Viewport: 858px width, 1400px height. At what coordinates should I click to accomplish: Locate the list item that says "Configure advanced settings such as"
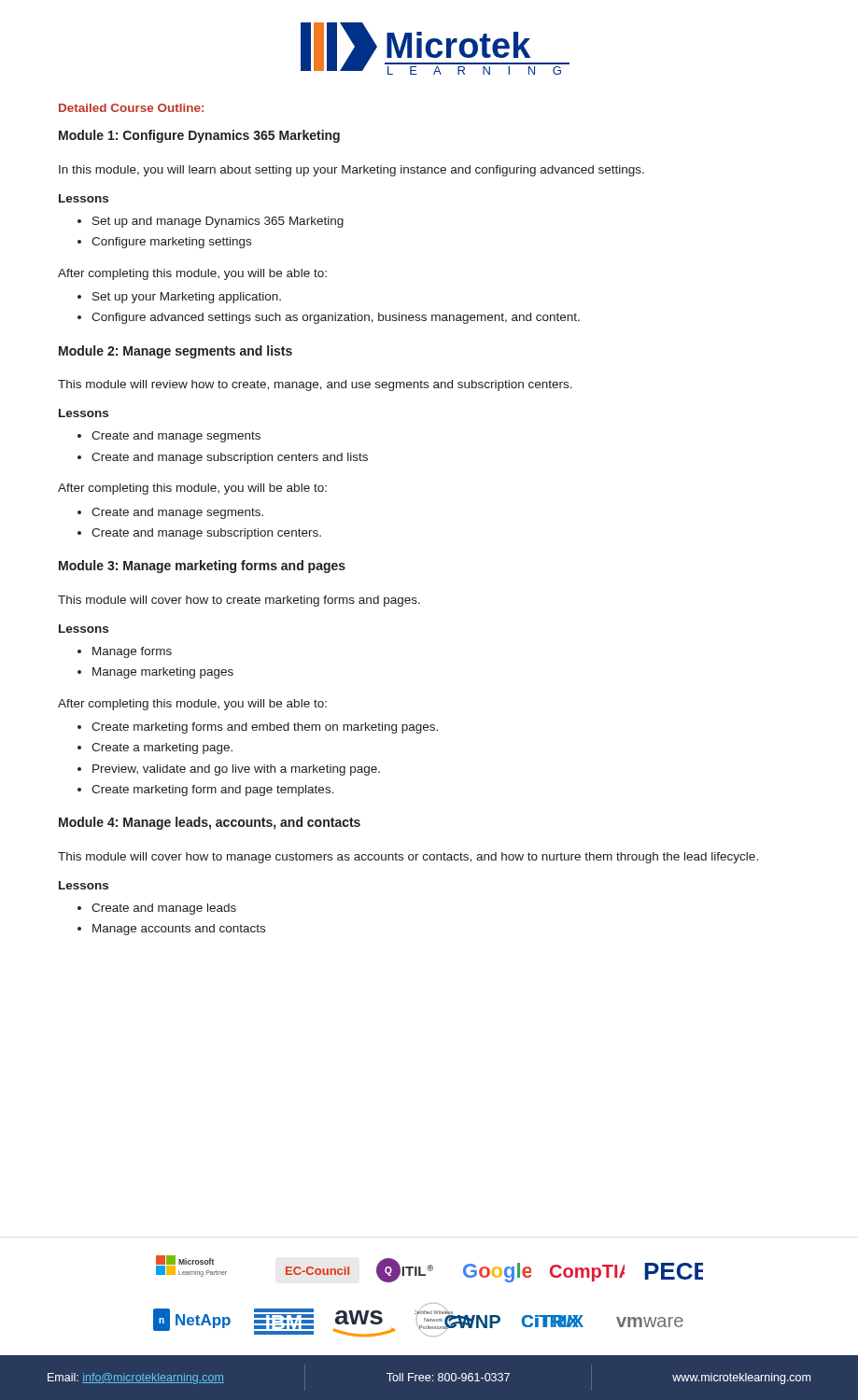point(336,317)
